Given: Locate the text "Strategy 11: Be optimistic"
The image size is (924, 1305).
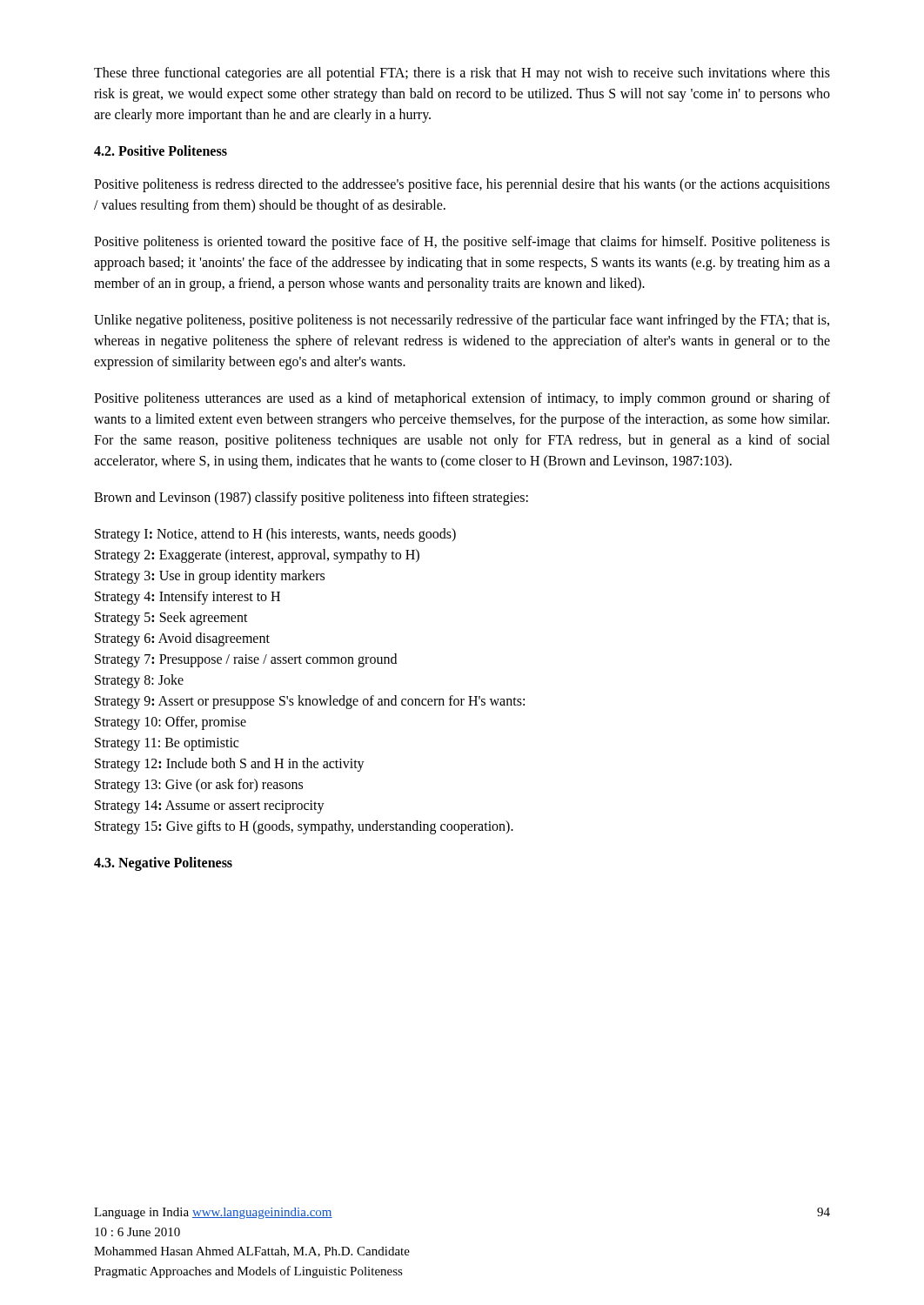Looking at the screenshot, I should (167, 744).
